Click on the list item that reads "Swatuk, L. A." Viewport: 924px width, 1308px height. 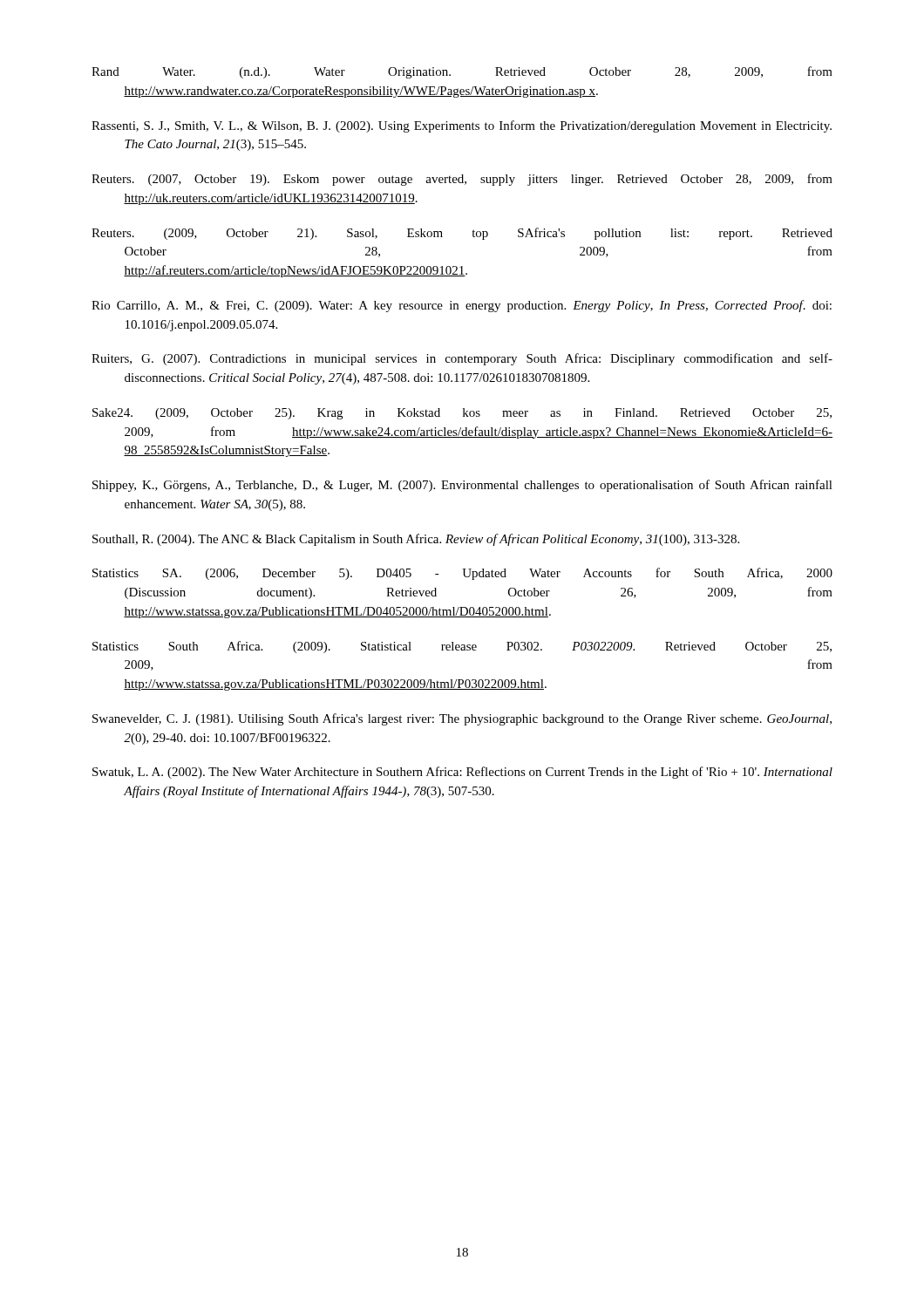click(x=462, y=782)
